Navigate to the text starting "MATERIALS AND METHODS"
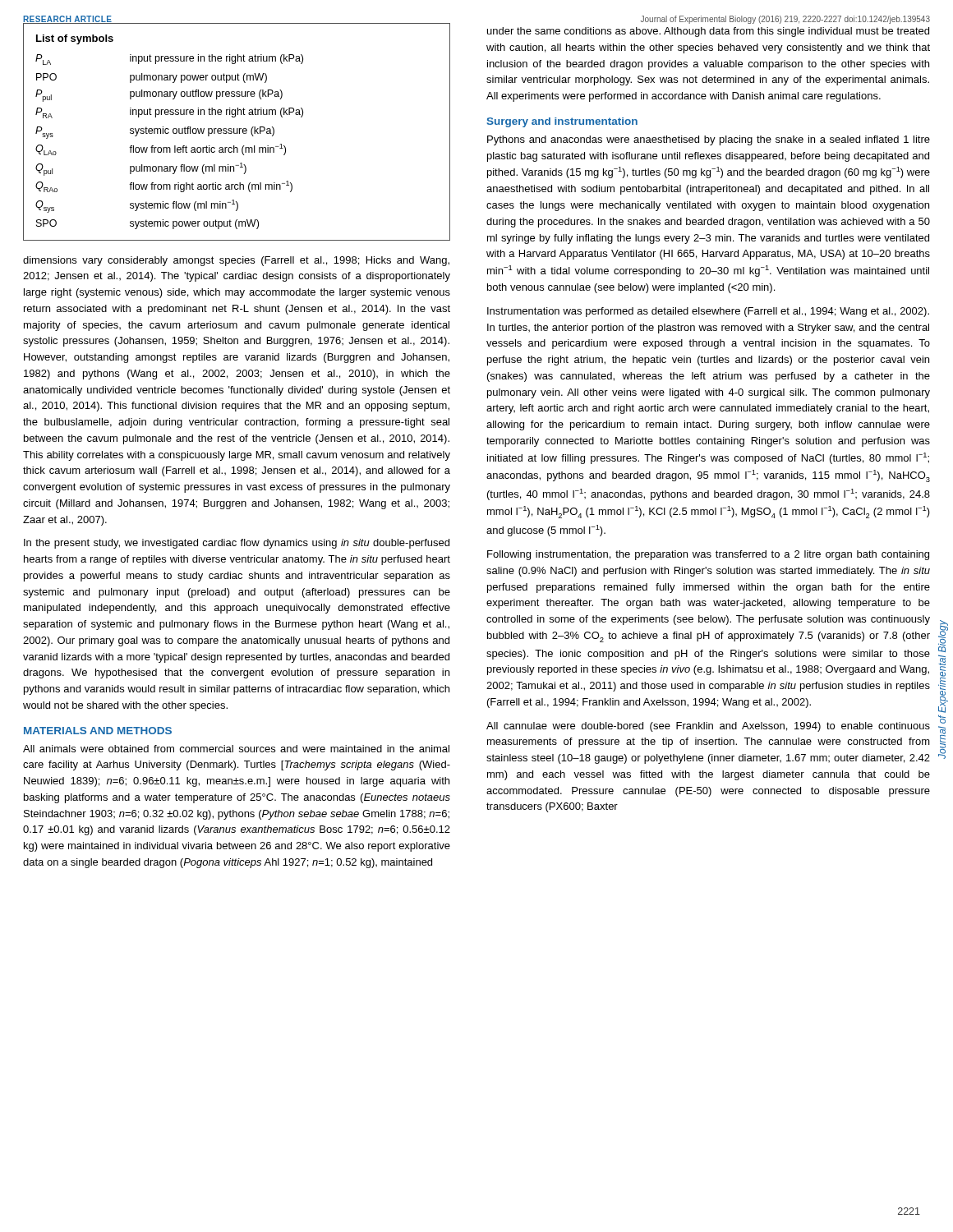953x1232 pixels. [x=98, y=730]
